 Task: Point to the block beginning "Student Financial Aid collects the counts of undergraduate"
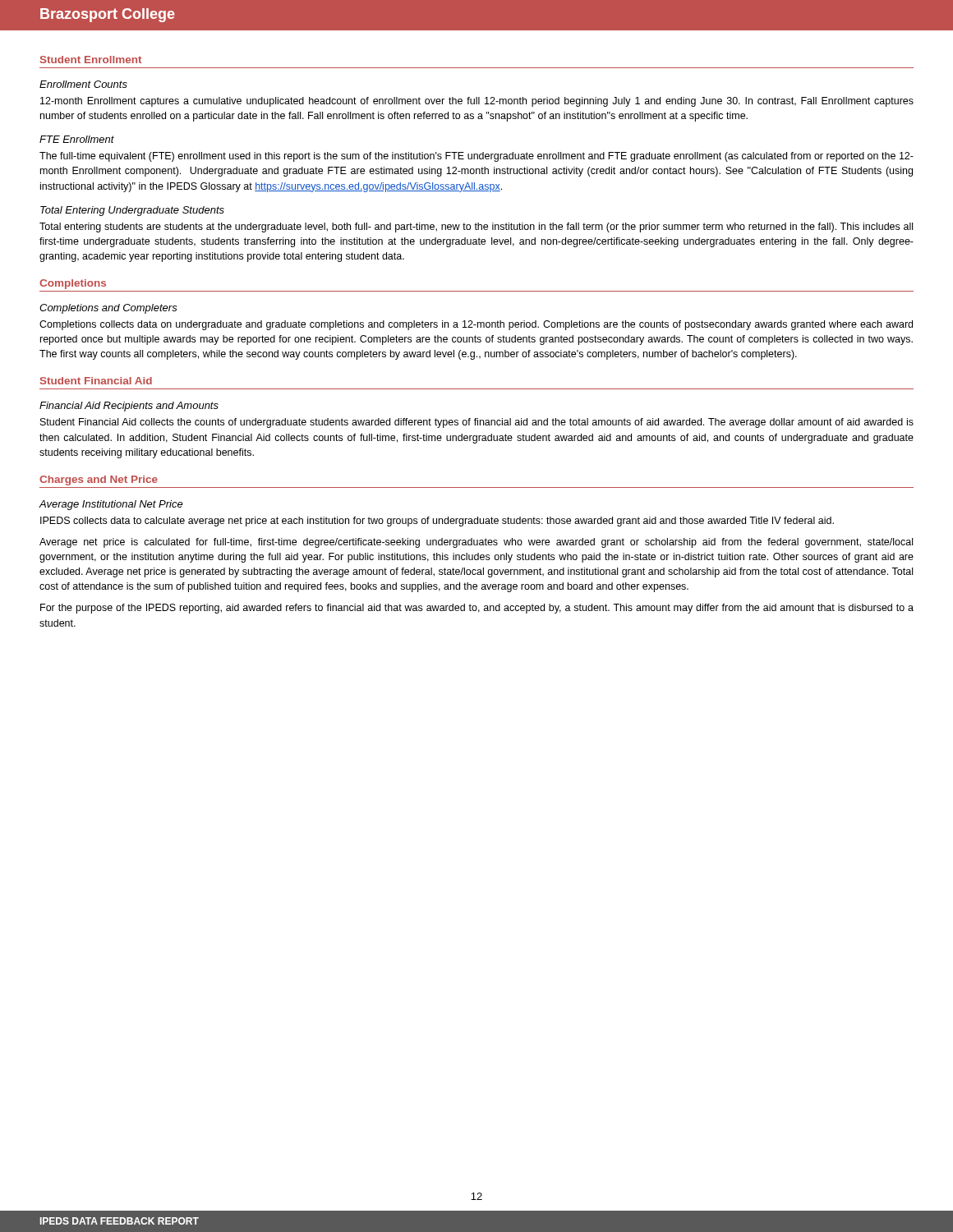(476, 437)
